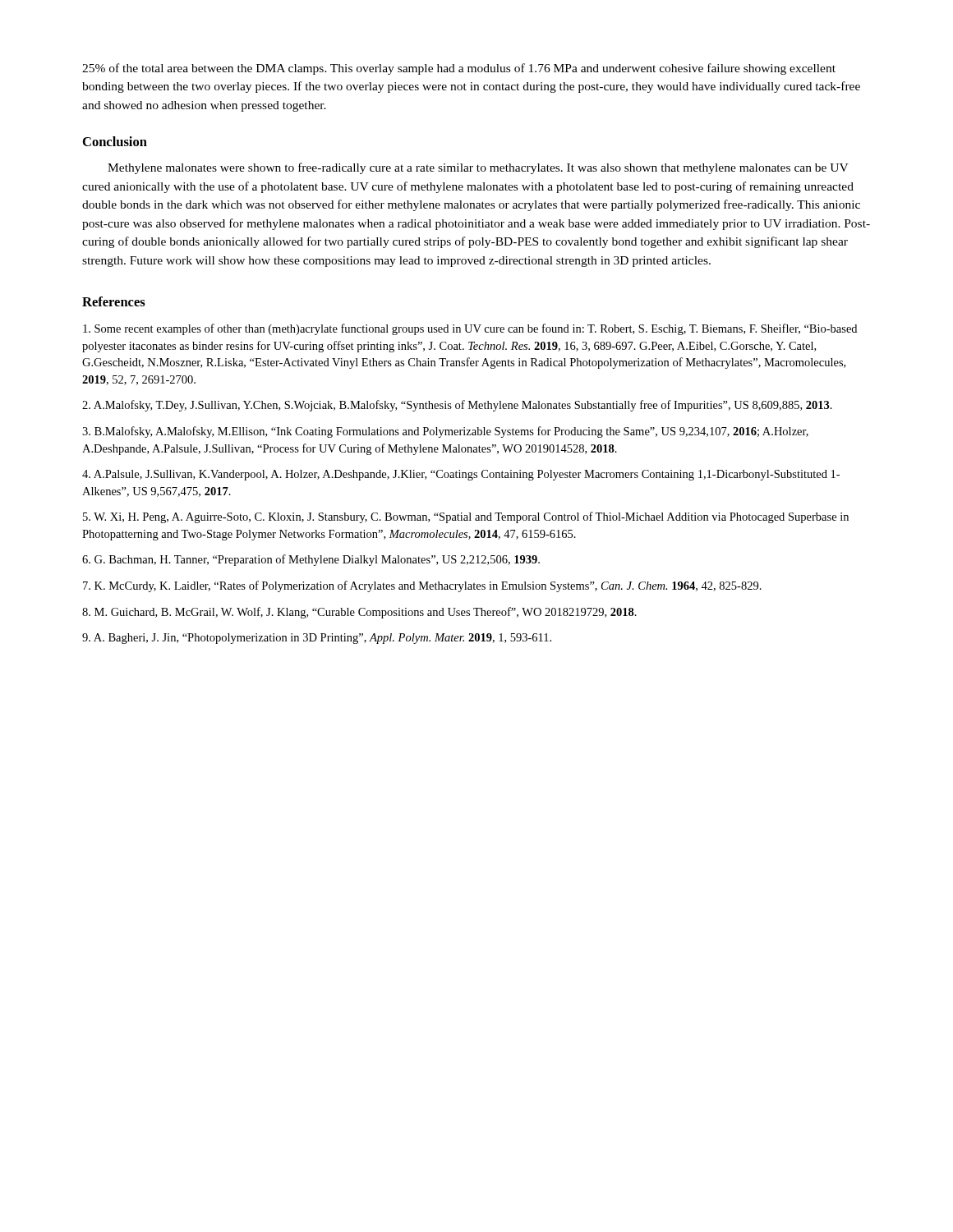Click on the list item that says "8. M. Guichard, B. McGrail, W. Wolf,"
The height and width of the screenshot is (1232, 953).
click(x=360, y=612)
